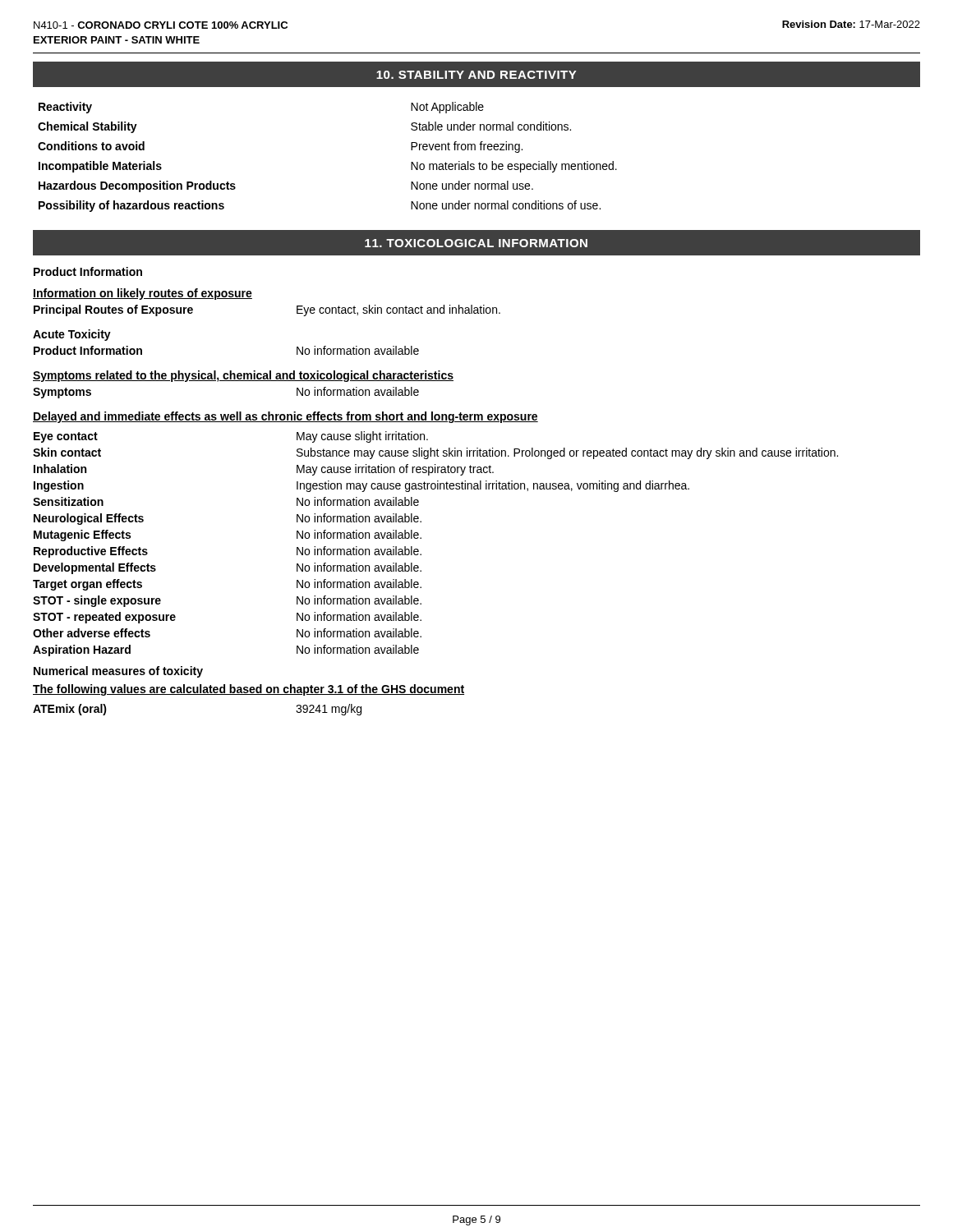Screen dimensions: 1232x953
Task: Locate the block of text that opens with "The following values are calculated"
Action: coord(249,689)
